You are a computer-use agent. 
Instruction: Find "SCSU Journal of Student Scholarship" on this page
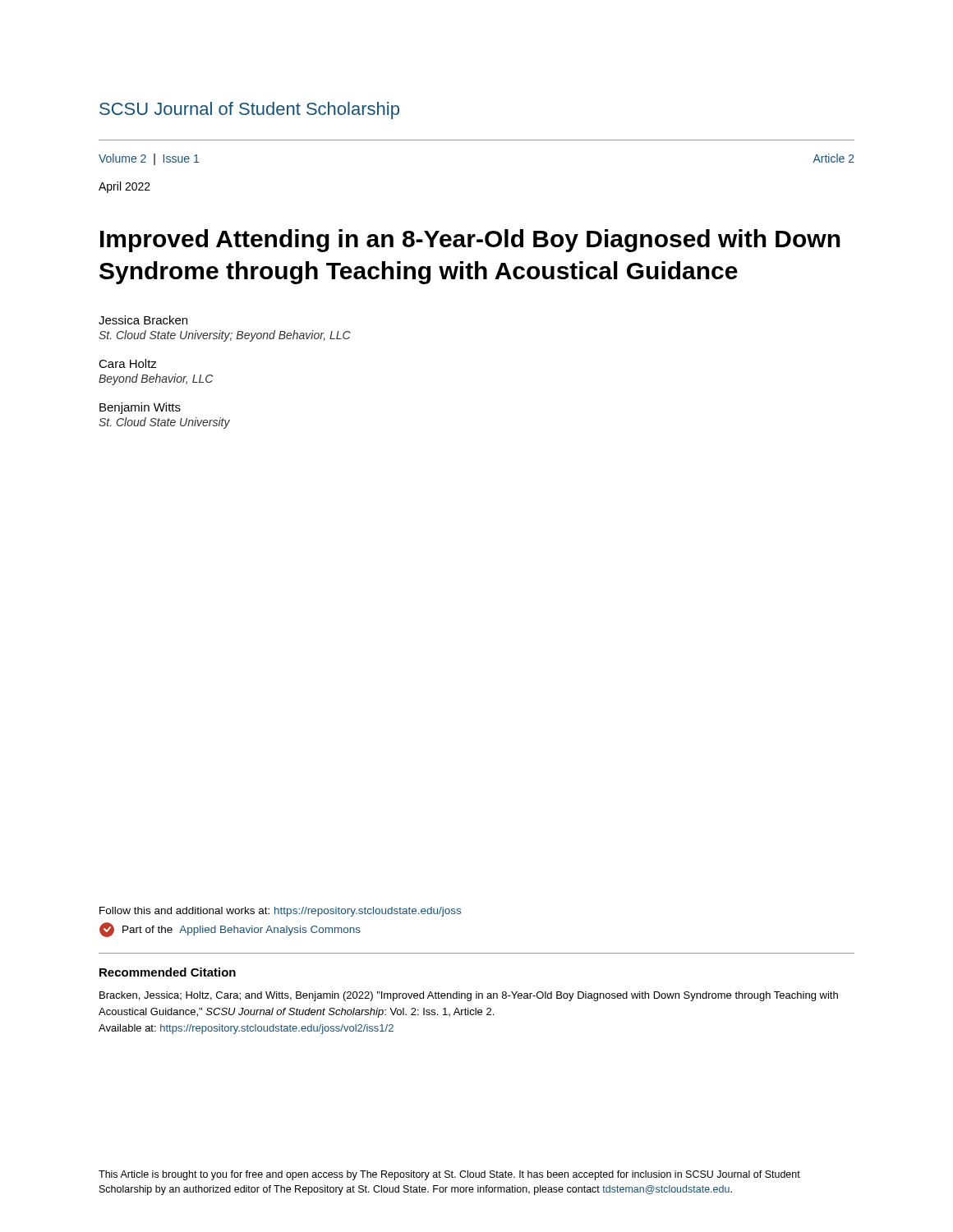249,109
